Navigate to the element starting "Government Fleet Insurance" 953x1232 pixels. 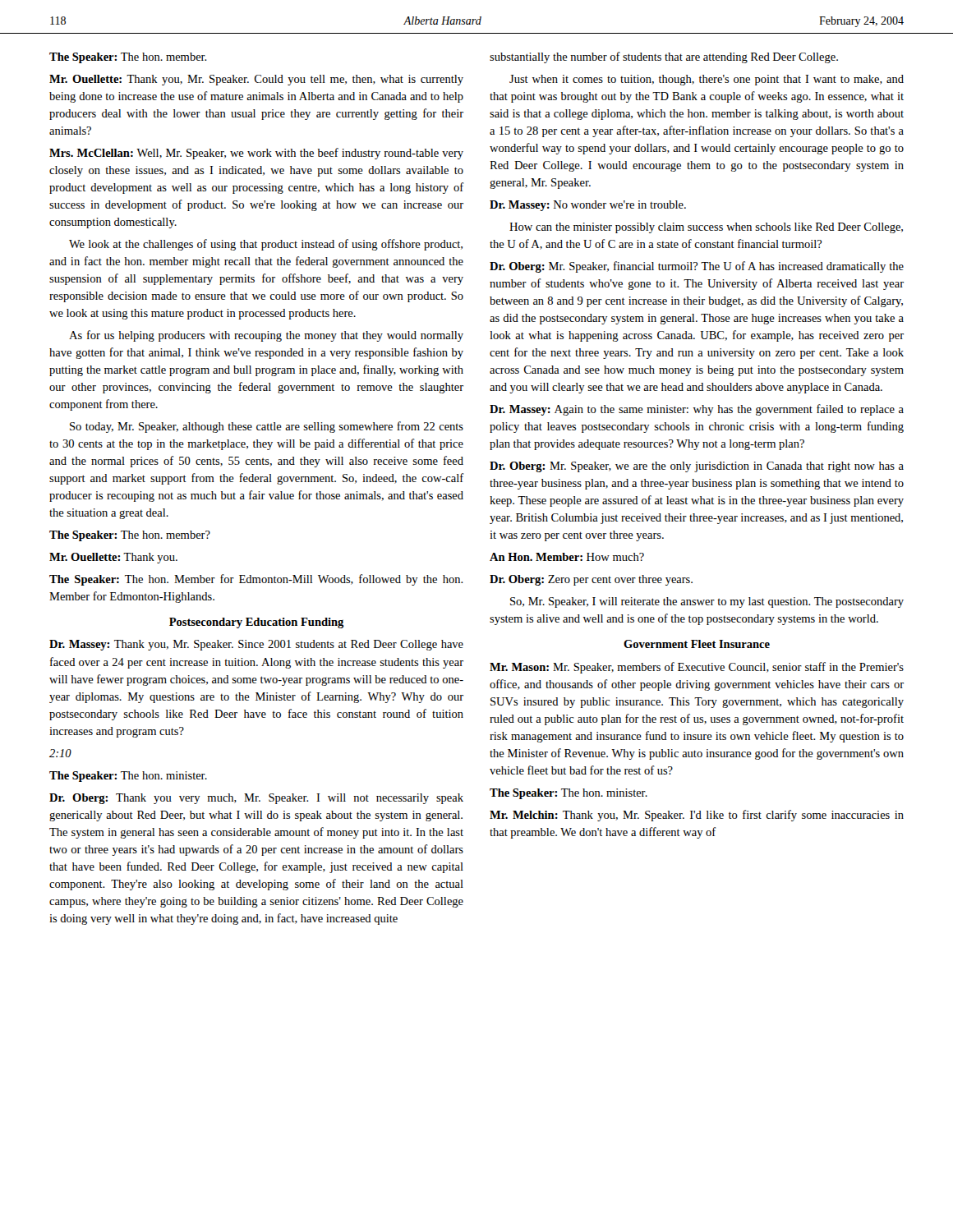tap(697, 645)
